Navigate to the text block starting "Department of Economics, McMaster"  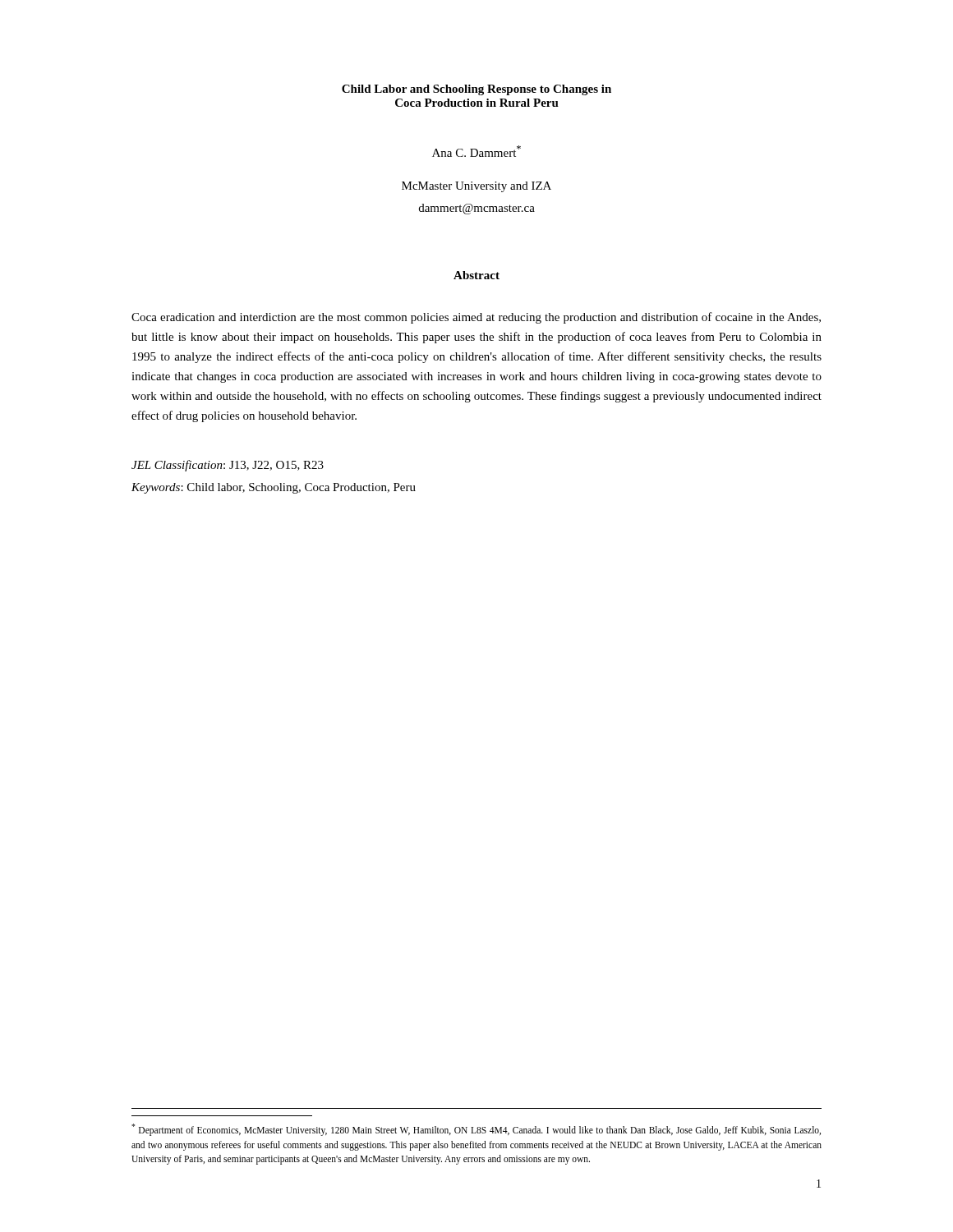coord(476,1143)
